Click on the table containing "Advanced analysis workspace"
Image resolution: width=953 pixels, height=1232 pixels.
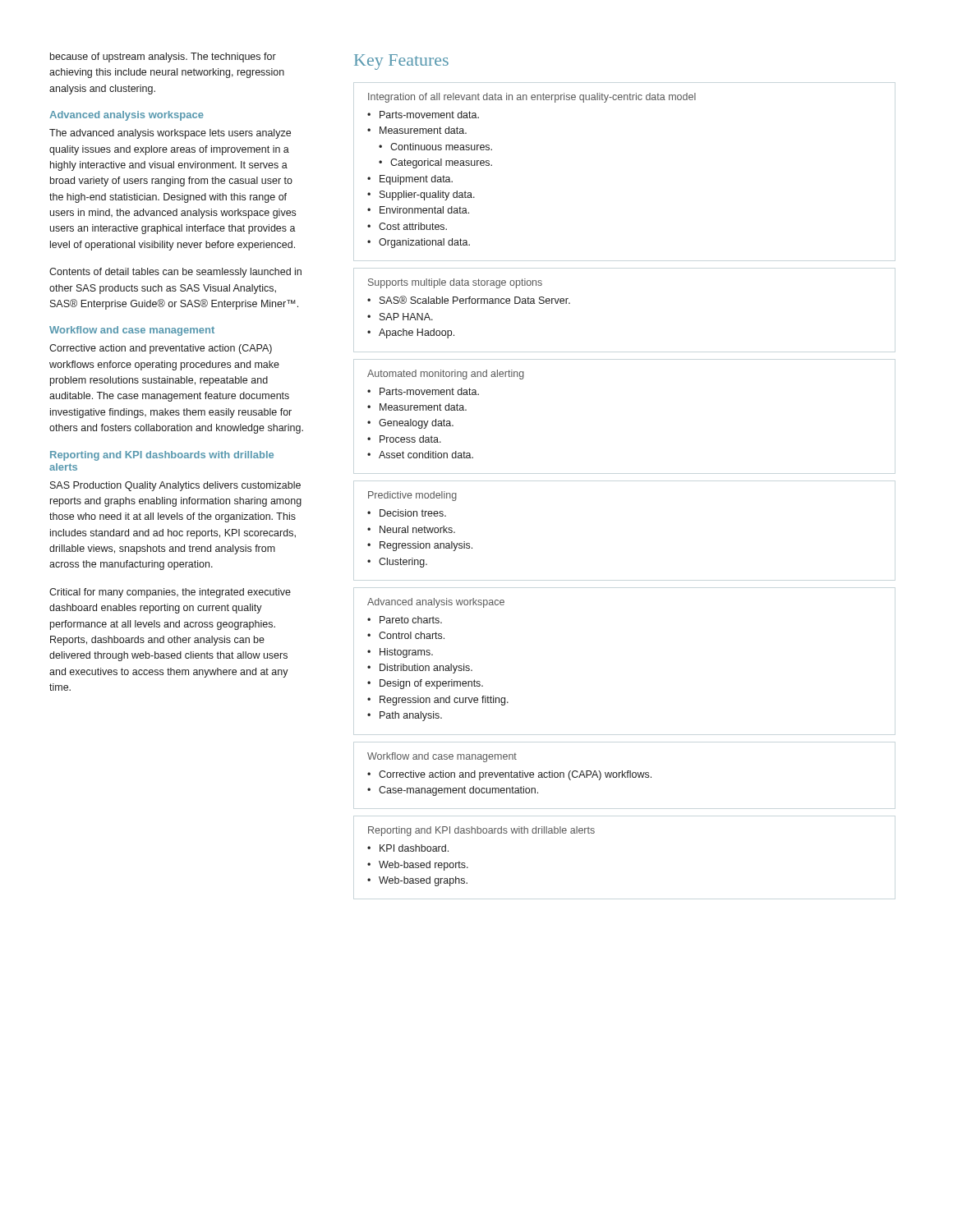[x=624, y=661]
